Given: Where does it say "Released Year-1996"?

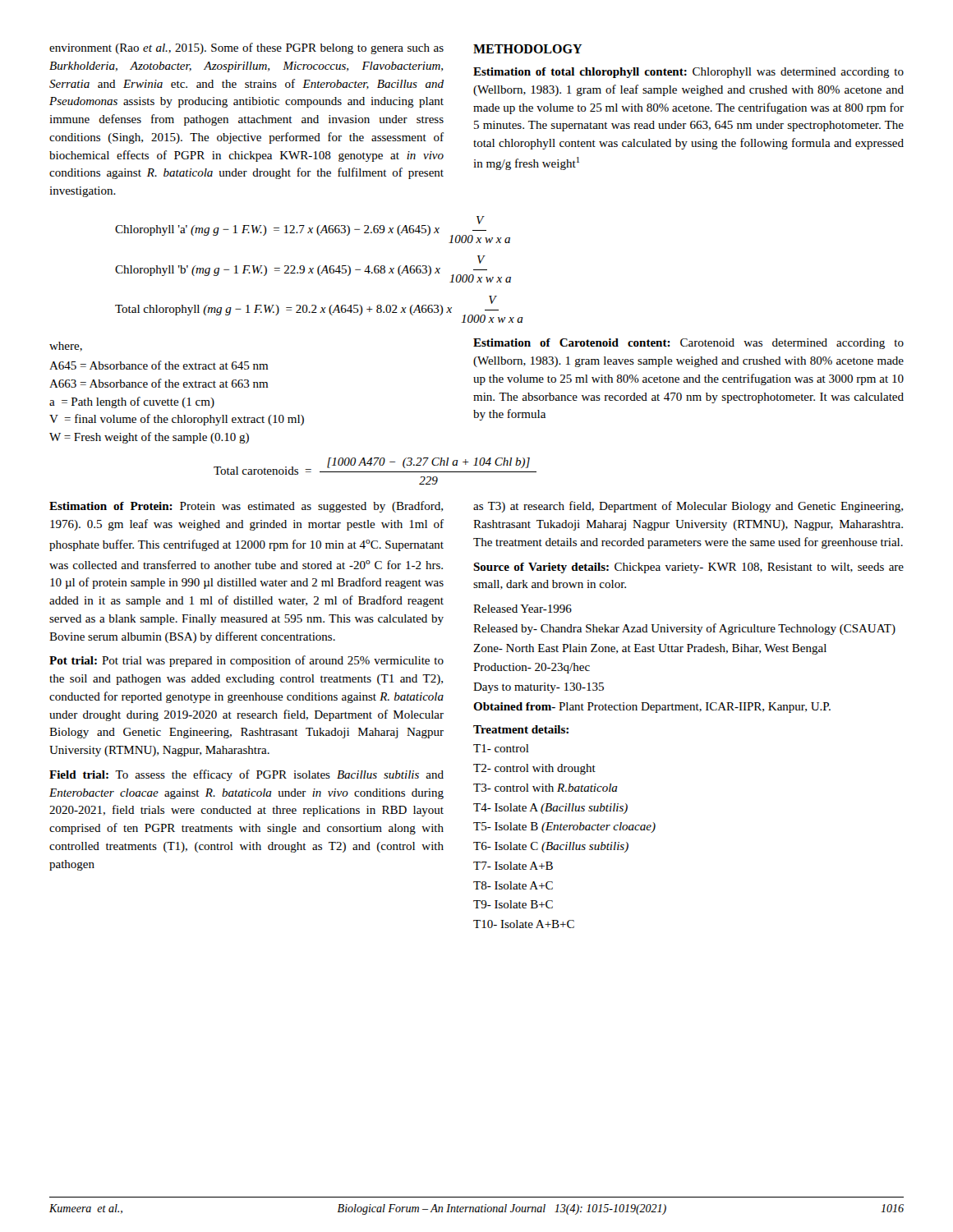Looking at the screenshot, I should tap(522, 609).
